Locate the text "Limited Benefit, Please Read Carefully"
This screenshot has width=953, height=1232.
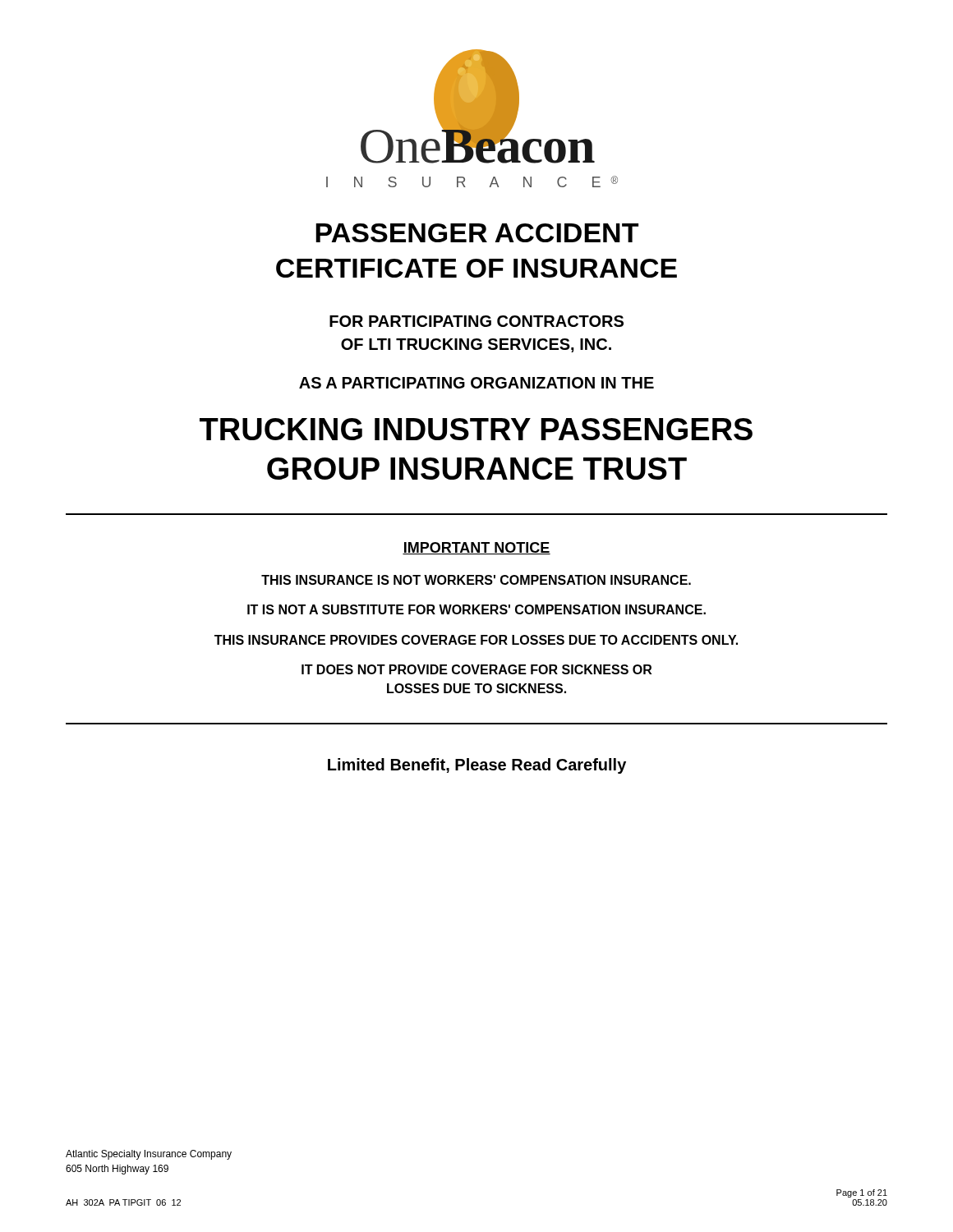pos(476,765)
